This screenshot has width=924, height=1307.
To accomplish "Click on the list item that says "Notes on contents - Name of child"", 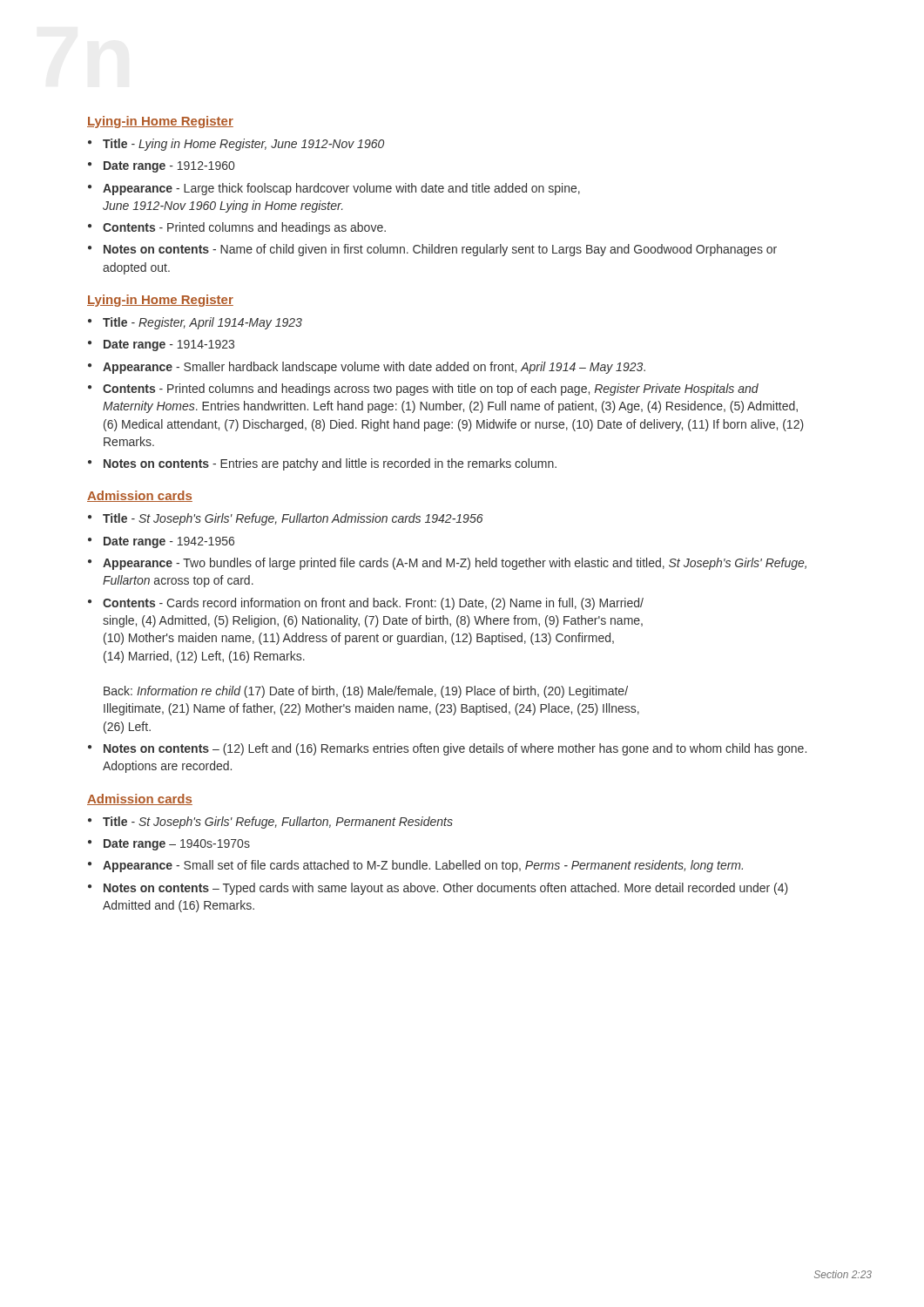I will [x=440, y=259].
